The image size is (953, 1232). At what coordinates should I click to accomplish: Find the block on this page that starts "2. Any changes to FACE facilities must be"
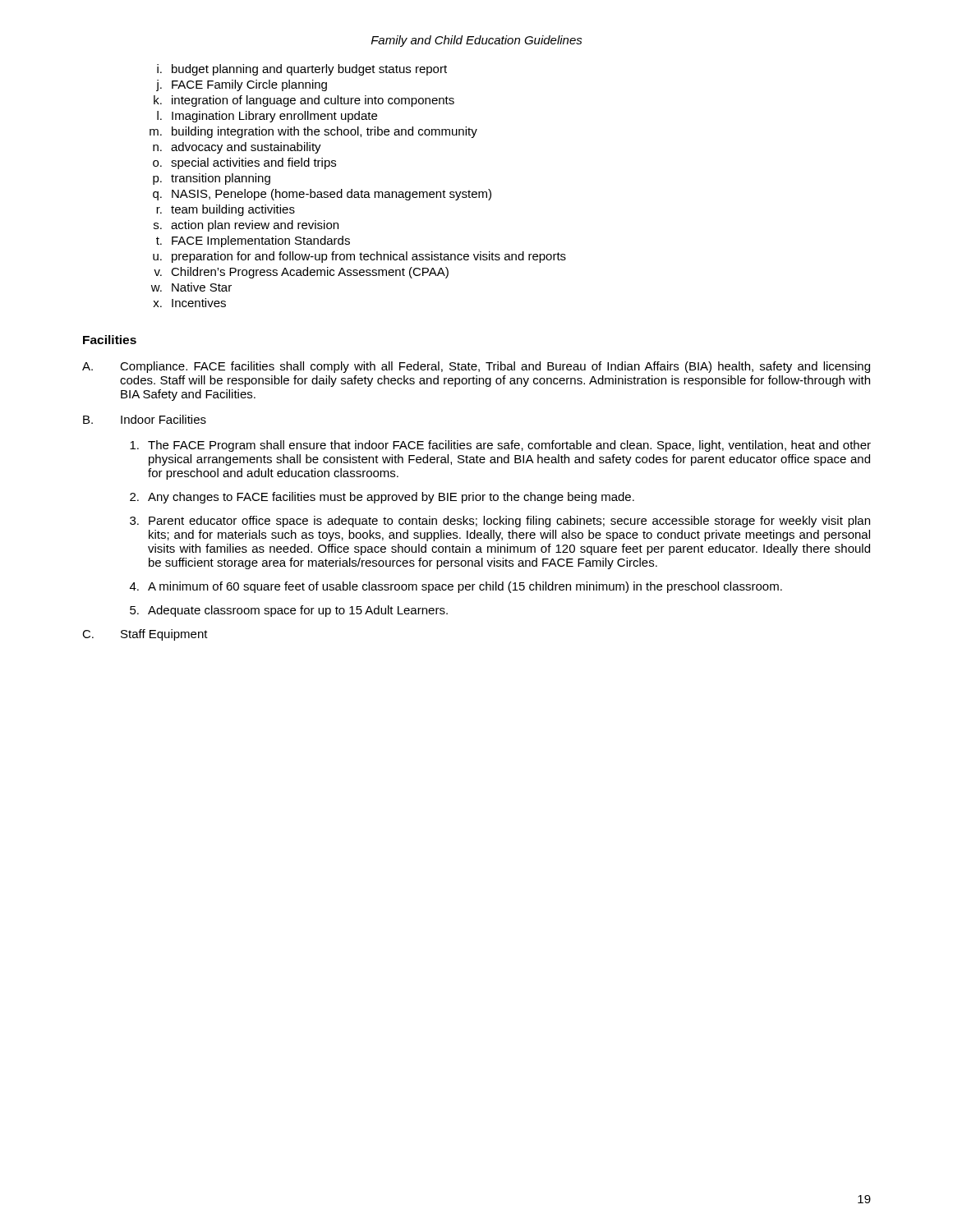coord(493,496)
